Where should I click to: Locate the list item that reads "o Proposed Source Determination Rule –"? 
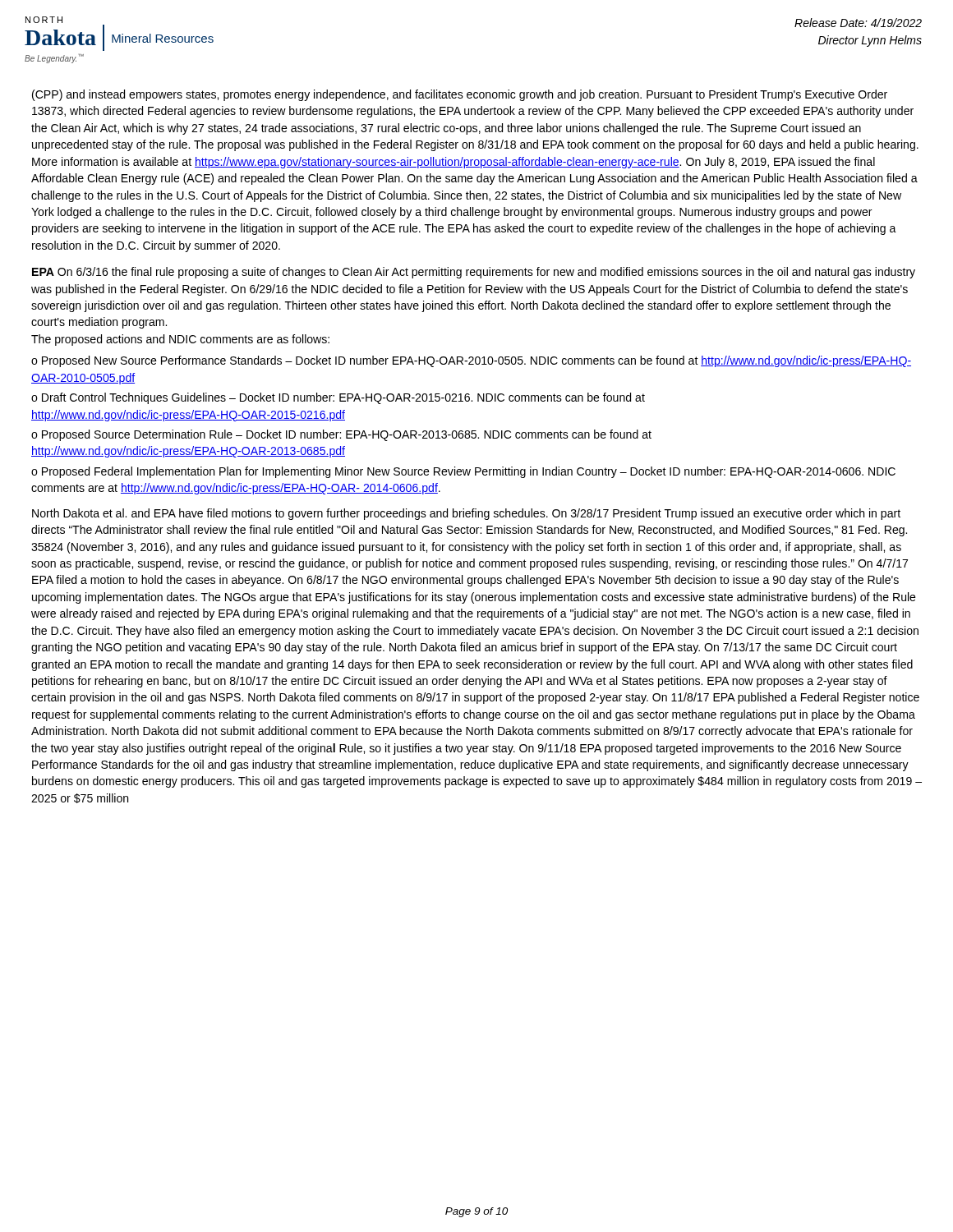(341, 443)
